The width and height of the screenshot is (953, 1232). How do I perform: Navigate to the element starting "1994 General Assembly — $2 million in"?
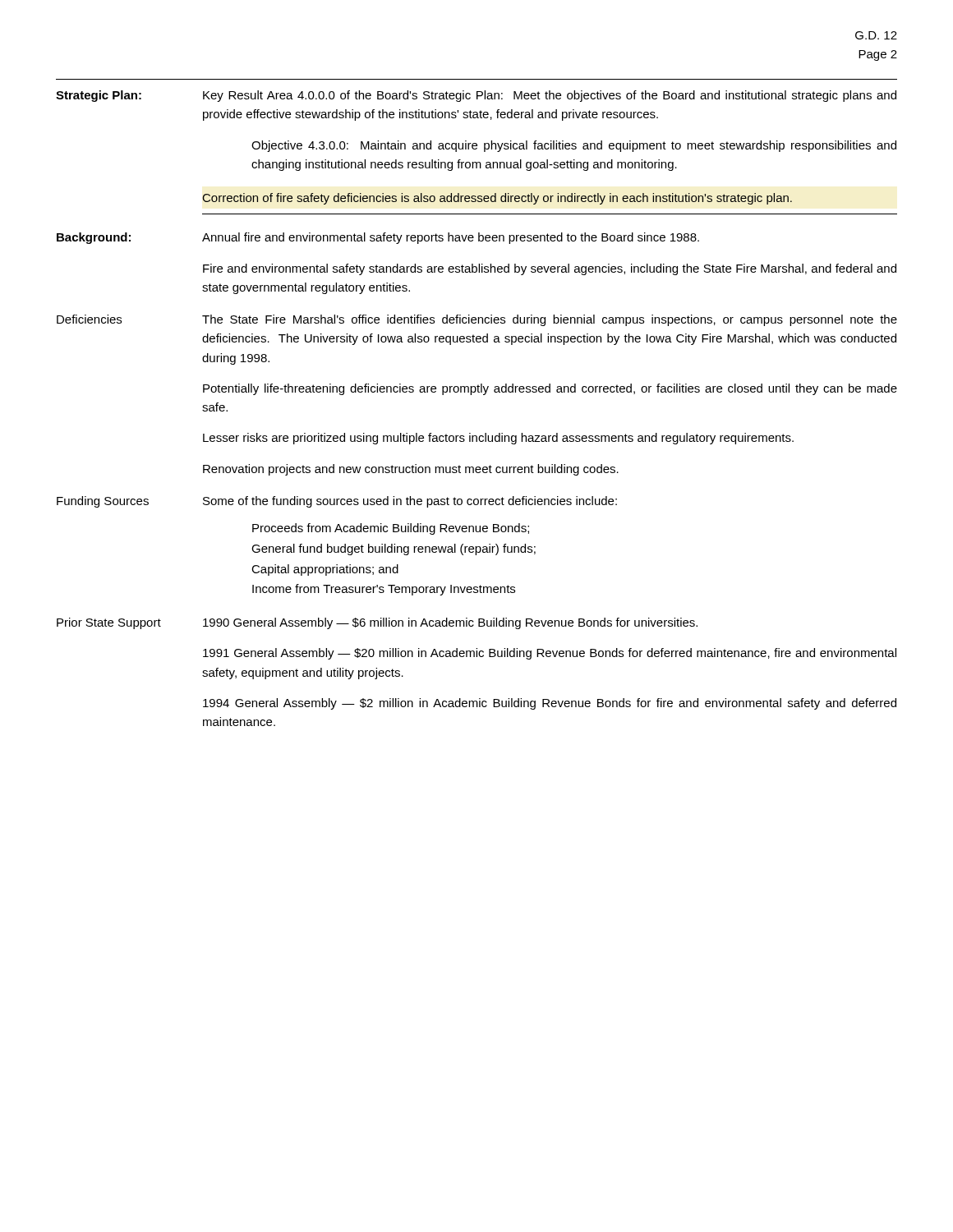550,712
